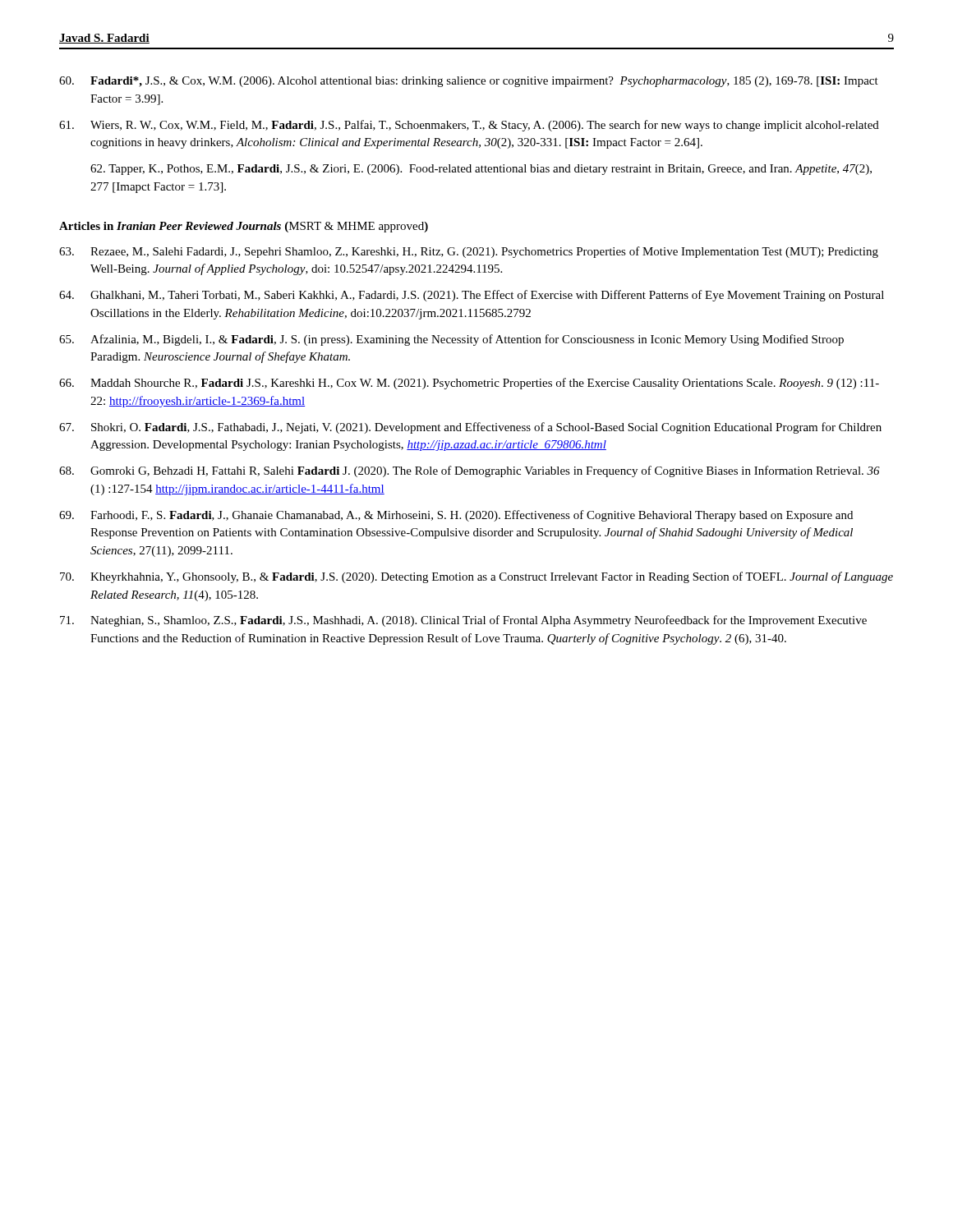The image size is (953, 1232).
Task: Locate a section header
Action: click(244, 225)
